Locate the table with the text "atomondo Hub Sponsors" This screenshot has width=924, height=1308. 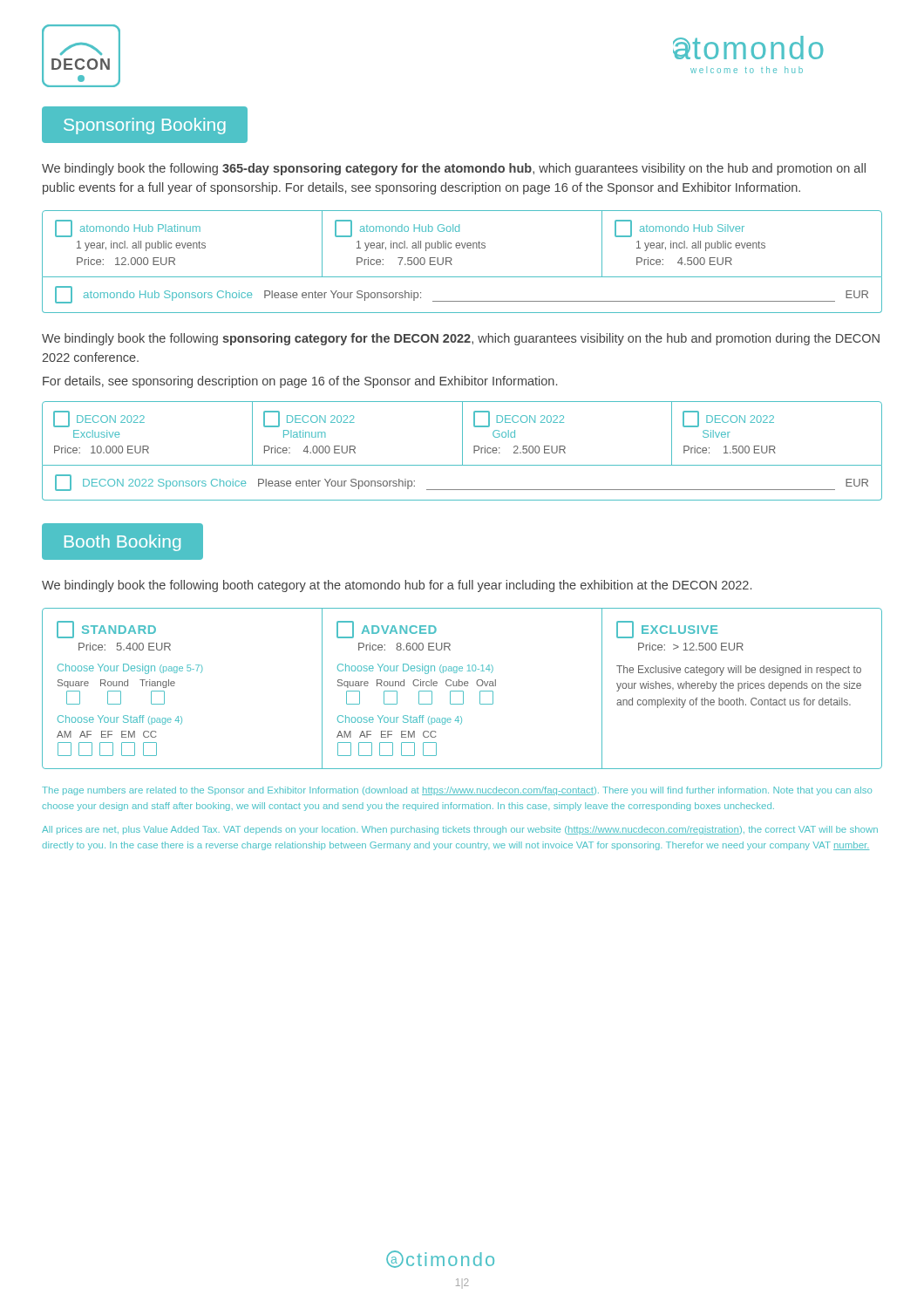click(x=462, y=295)
